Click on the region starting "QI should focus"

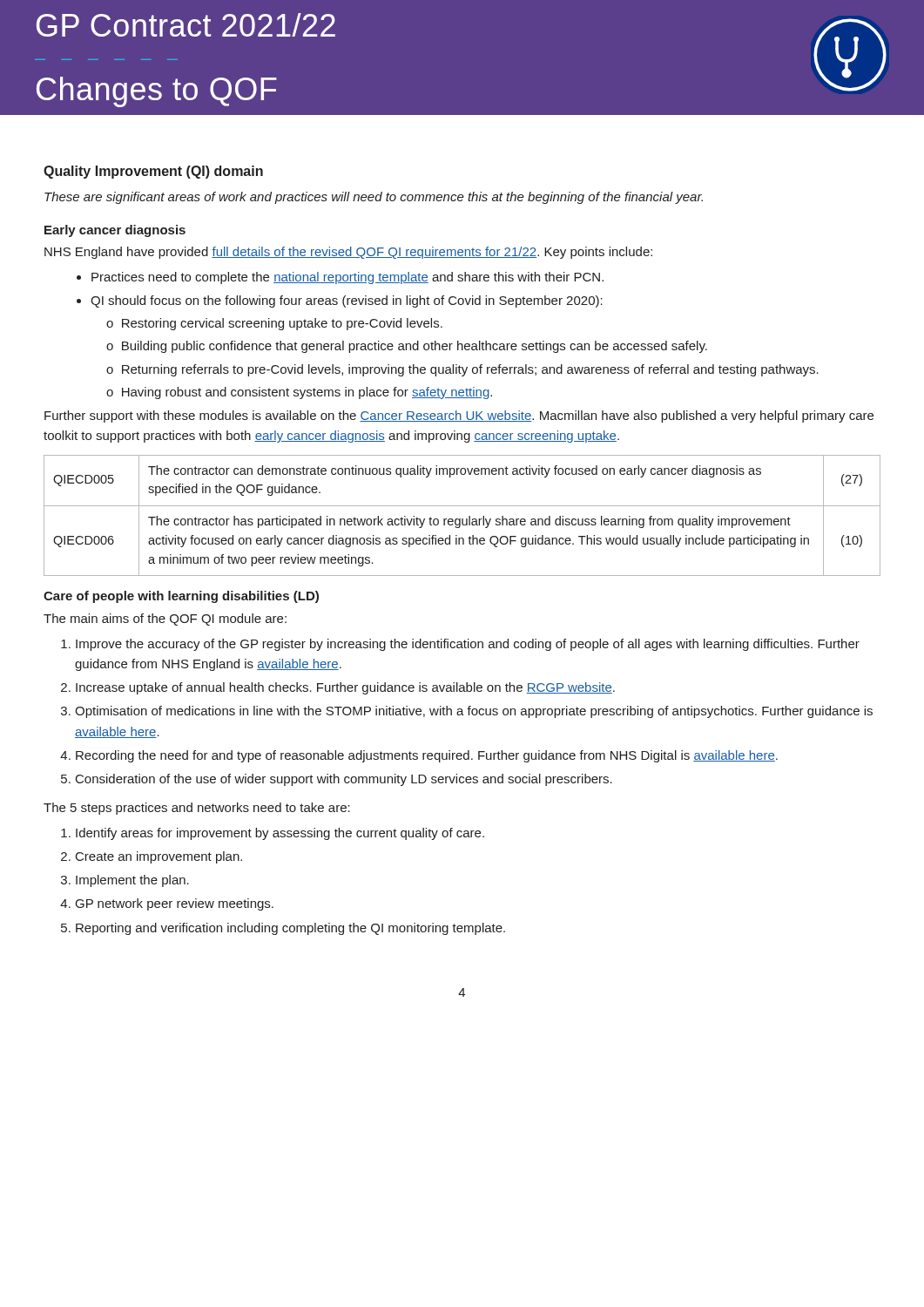click(x=476, y=346)
